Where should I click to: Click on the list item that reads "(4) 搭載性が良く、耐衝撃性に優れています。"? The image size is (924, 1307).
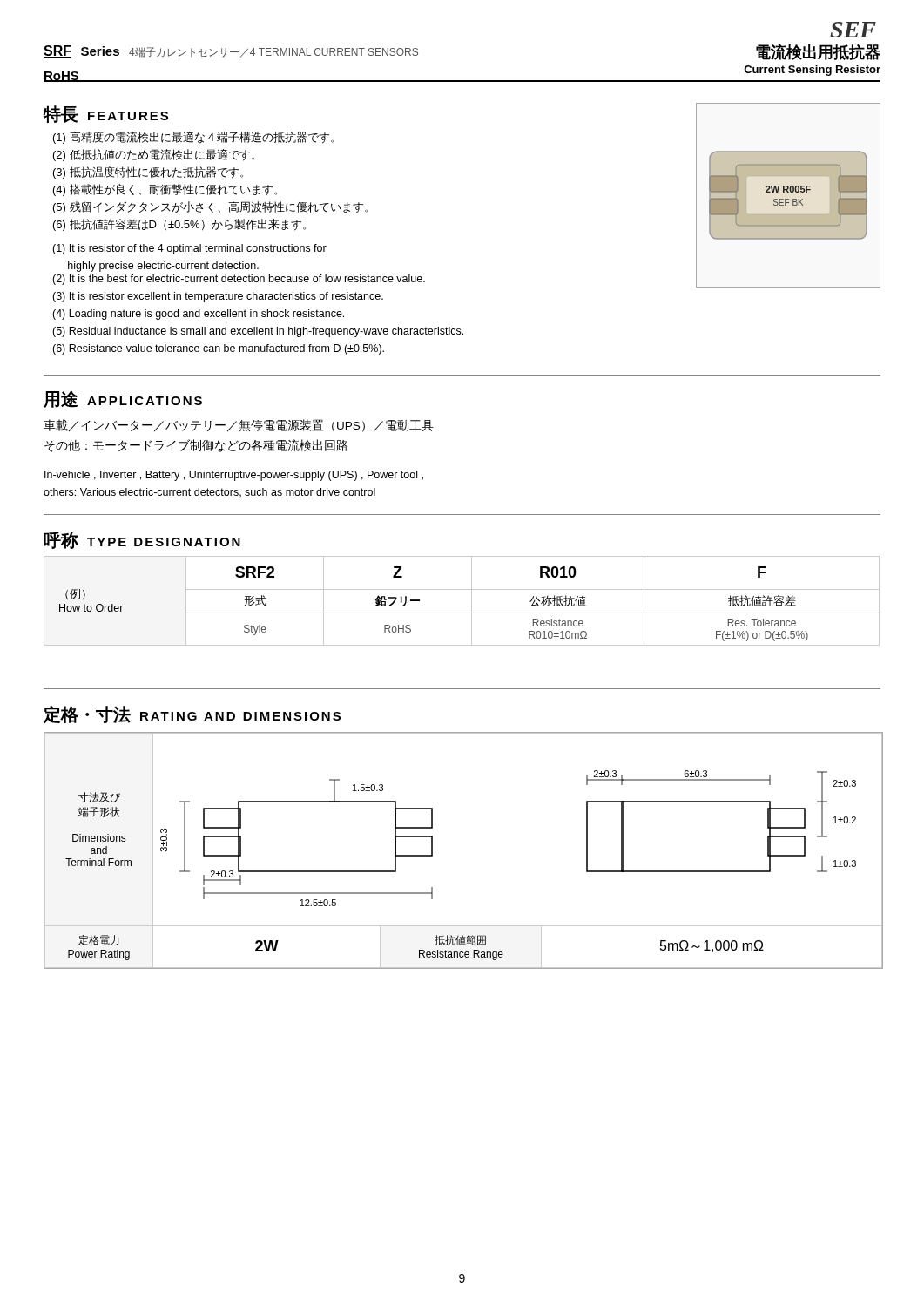pos(168,190)
